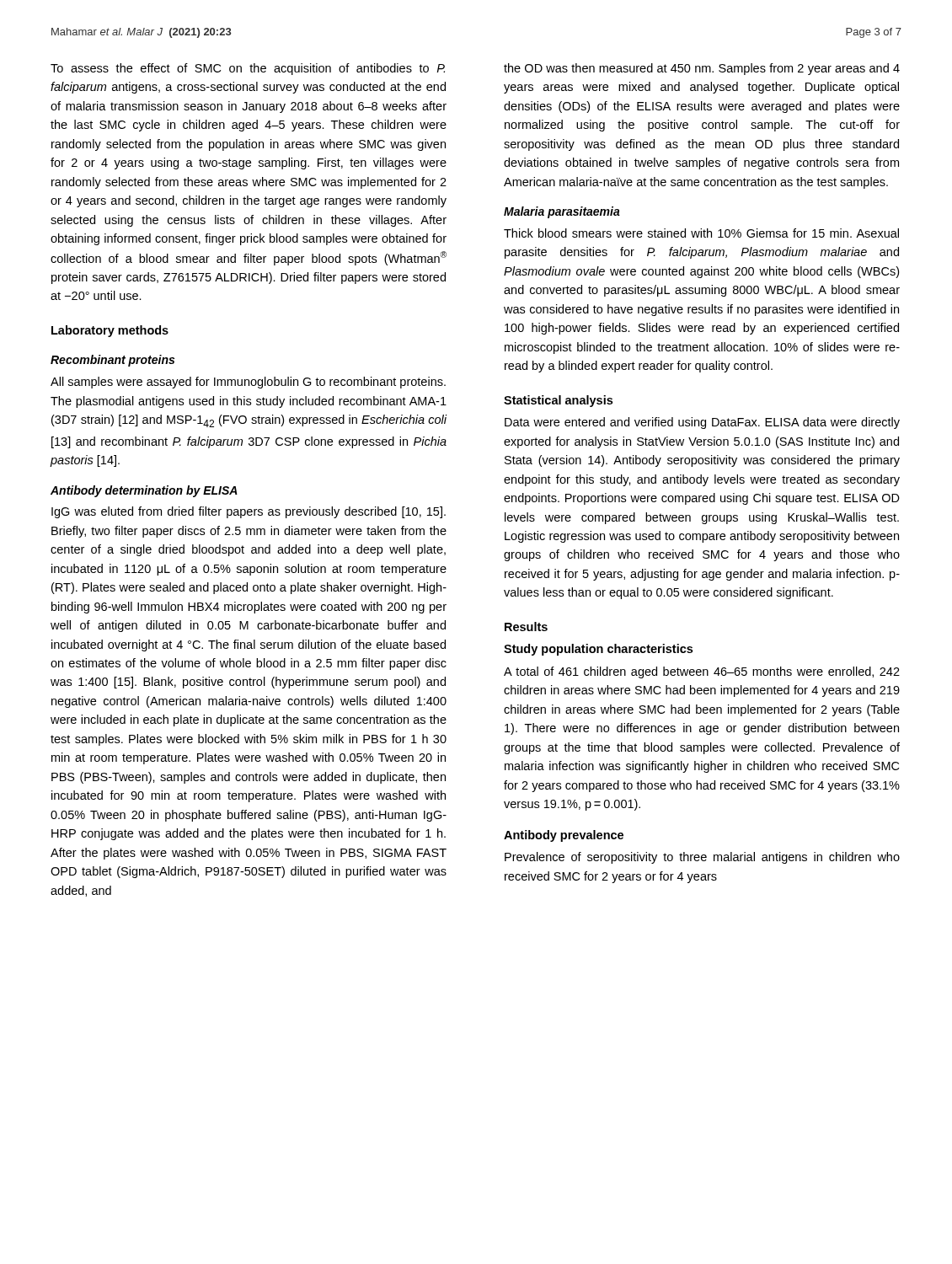Point to the block beginning "All samples were"
The height and width of the screenshot is (1264, 952).
point(249,421)
